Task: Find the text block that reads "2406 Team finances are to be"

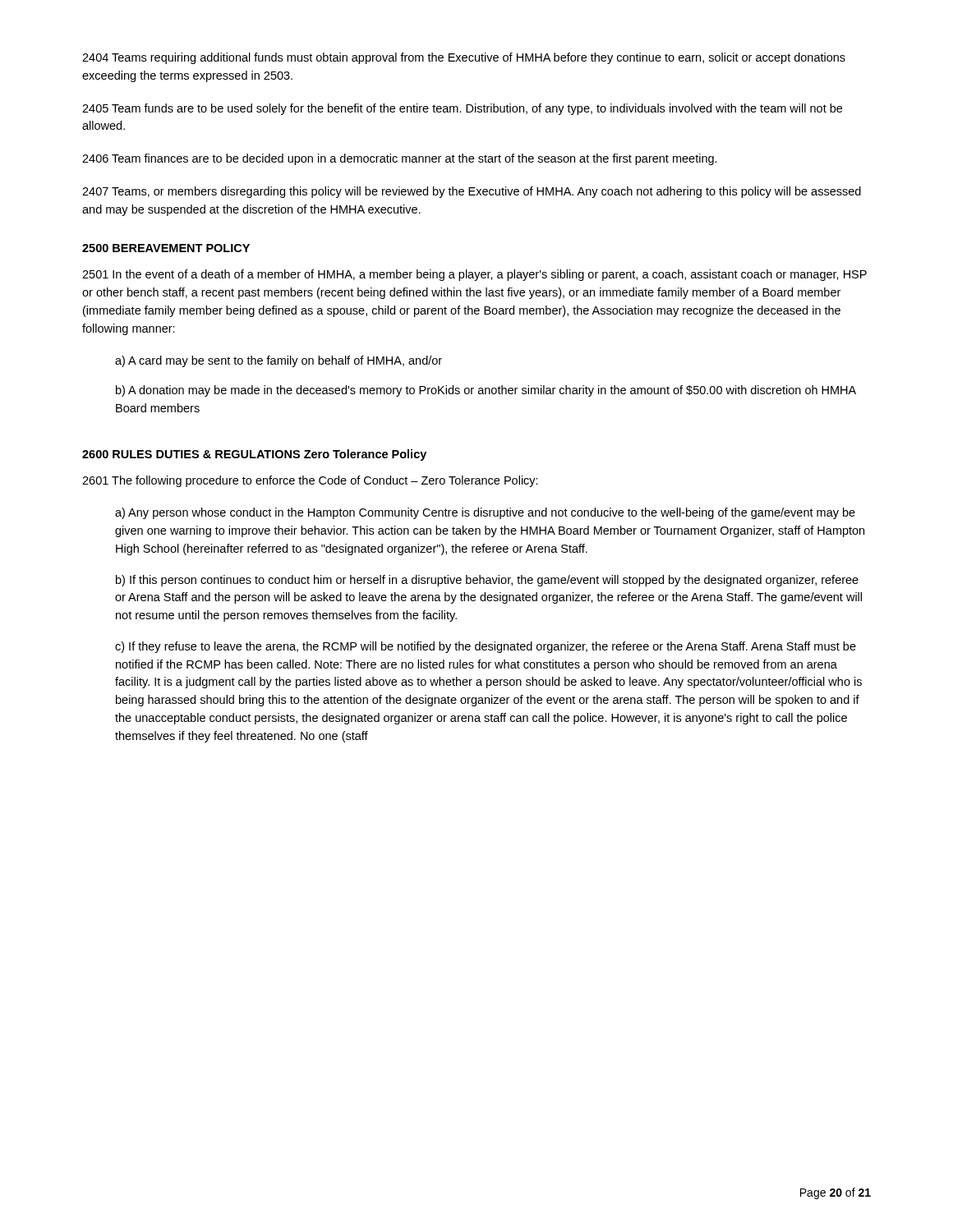Action: point(400,158)
